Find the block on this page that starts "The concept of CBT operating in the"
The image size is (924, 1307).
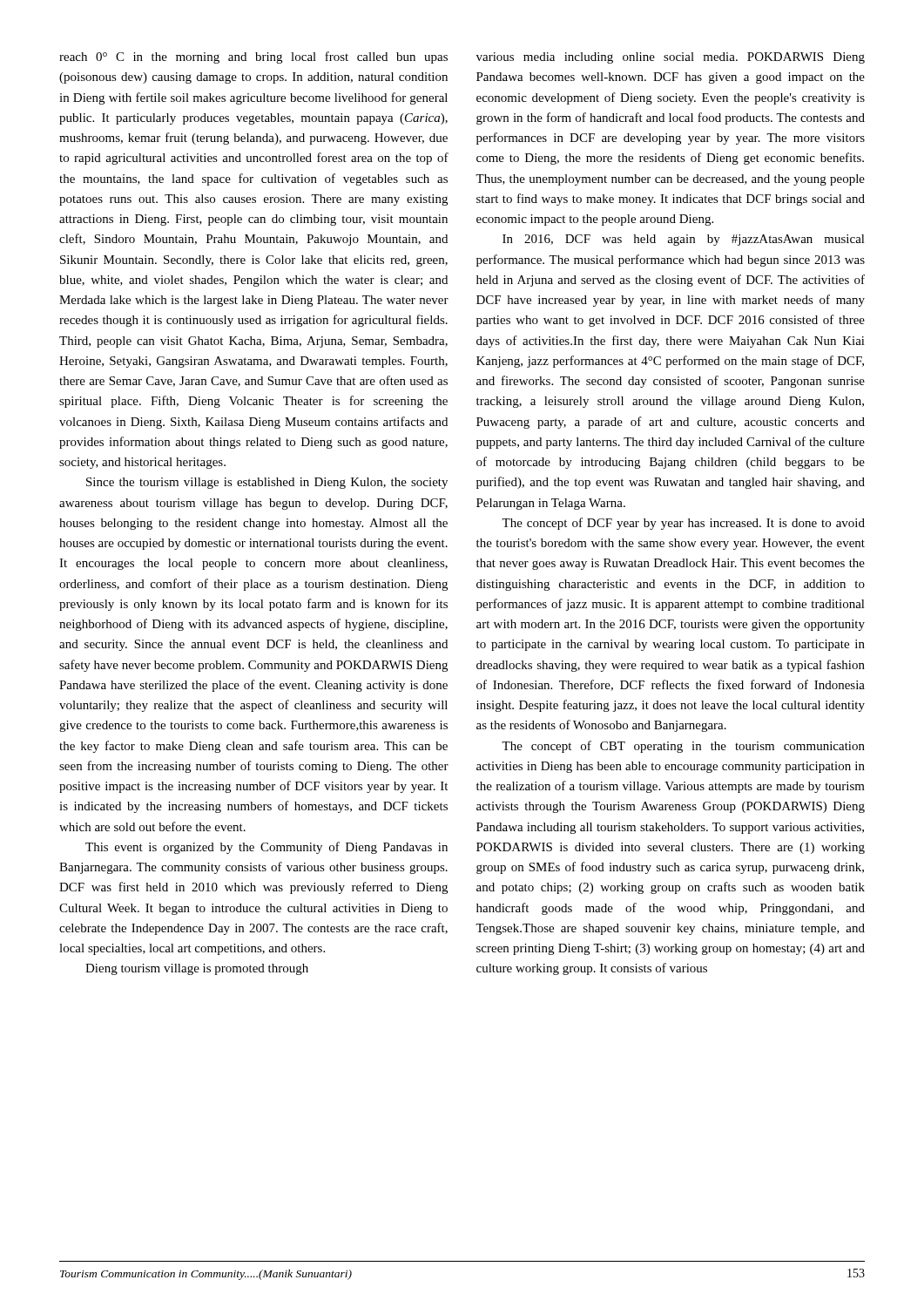pos(670,857)
